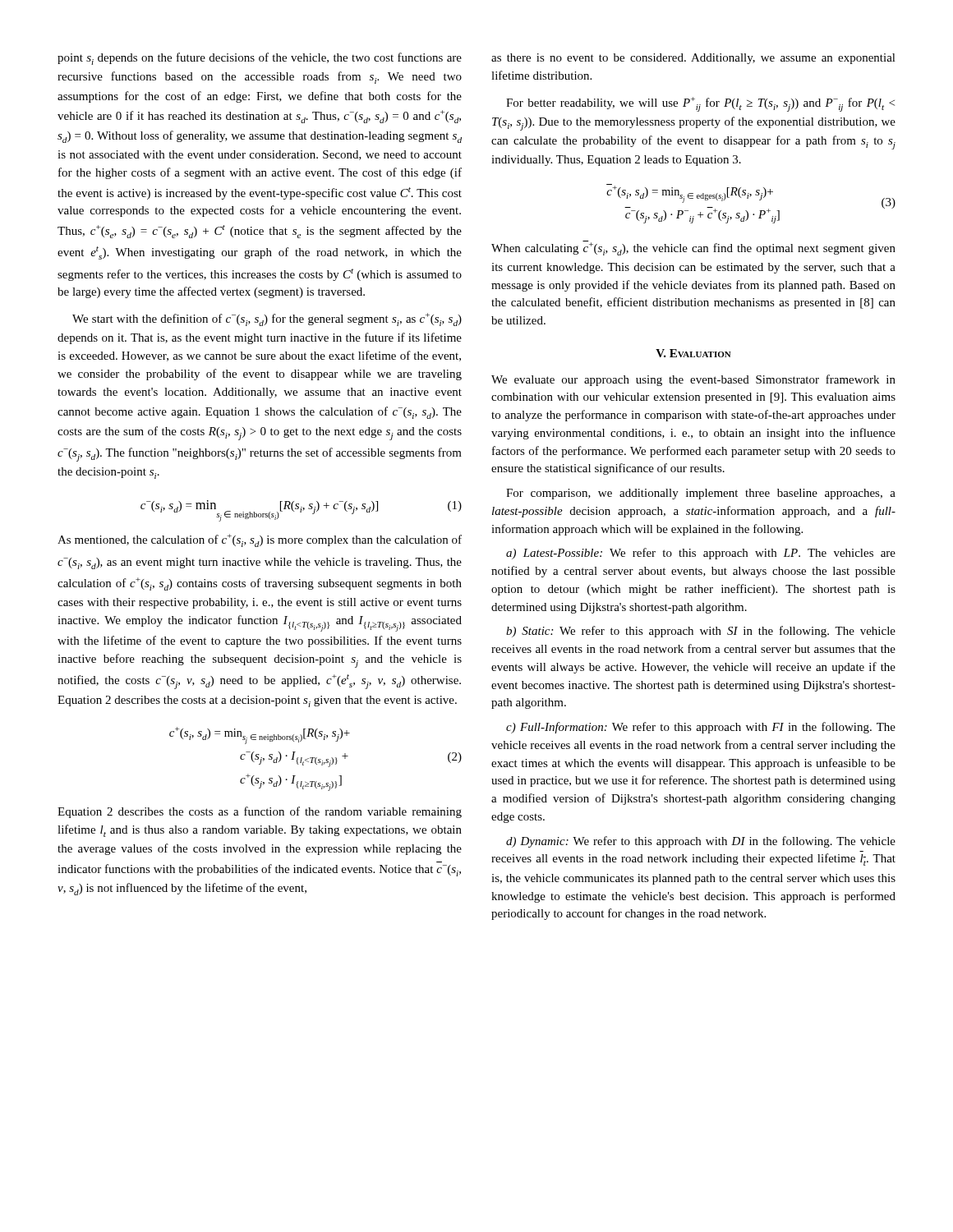This screenshot has height=1232, width=953.
Task: Find the block on this page that starts "Equation 2 describes the"
Action: (x=260, y=851)
